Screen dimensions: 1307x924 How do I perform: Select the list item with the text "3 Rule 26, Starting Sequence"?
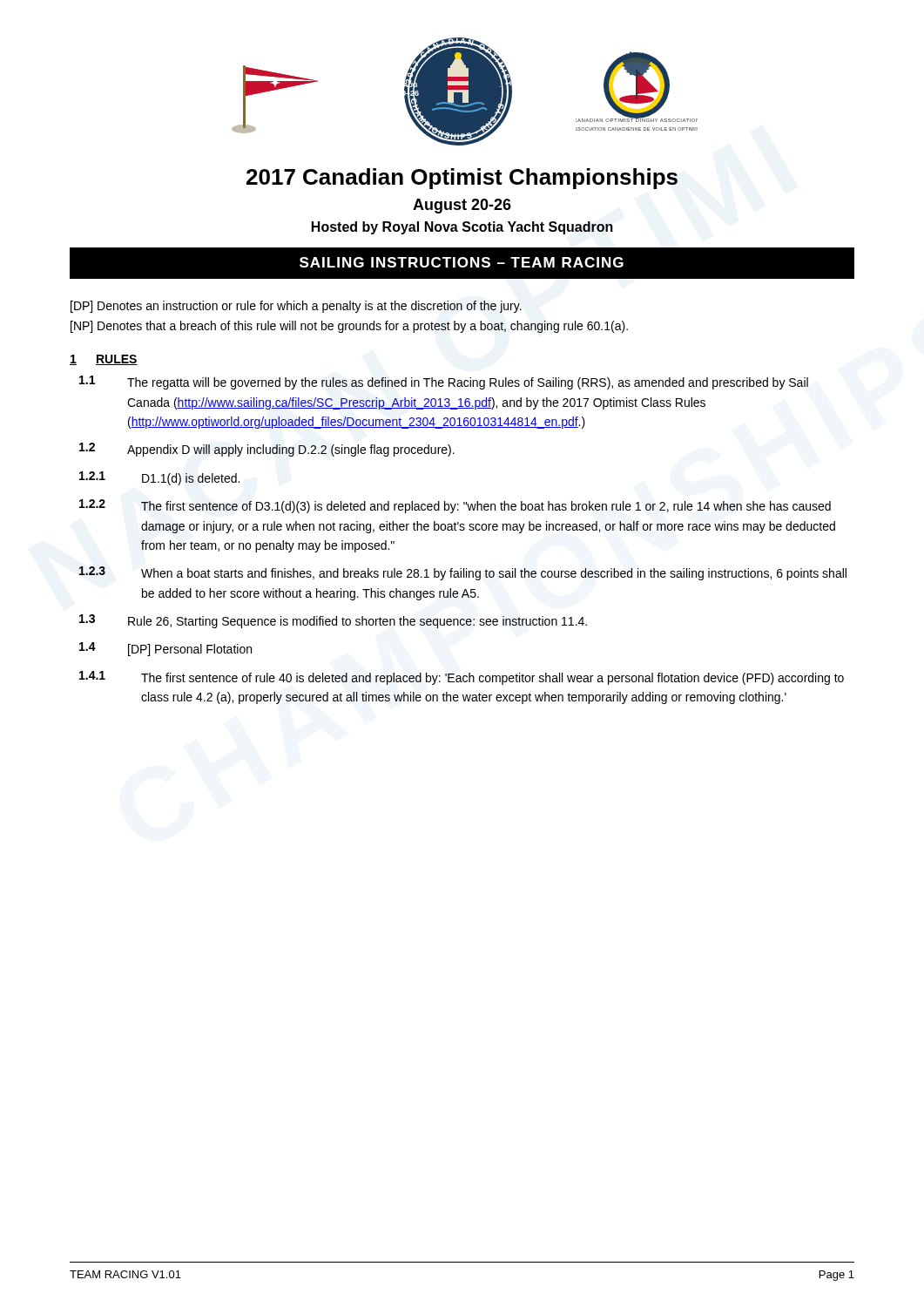[466, 622]
